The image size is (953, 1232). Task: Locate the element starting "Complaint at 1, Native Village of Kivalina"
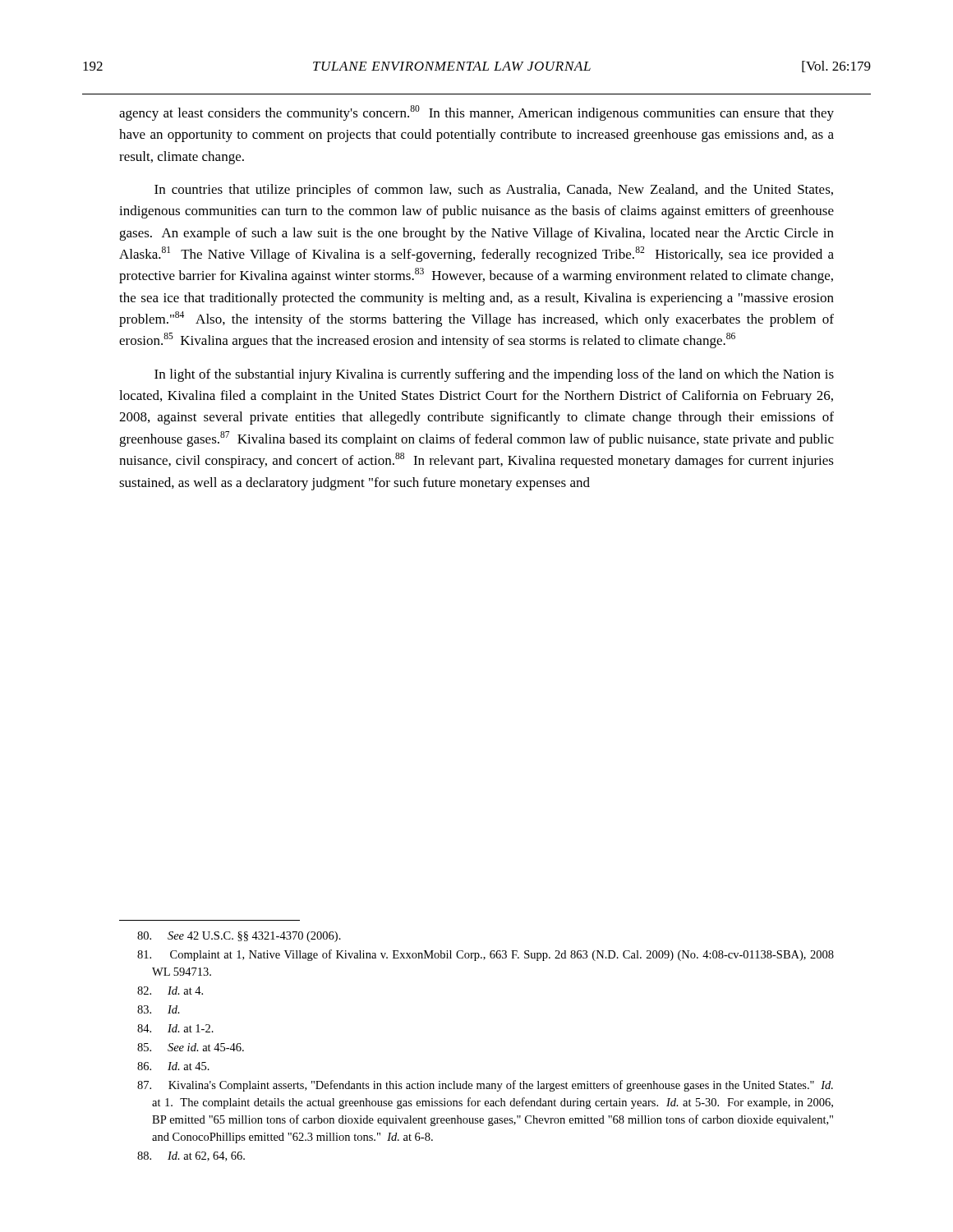(x=476, y=962)
